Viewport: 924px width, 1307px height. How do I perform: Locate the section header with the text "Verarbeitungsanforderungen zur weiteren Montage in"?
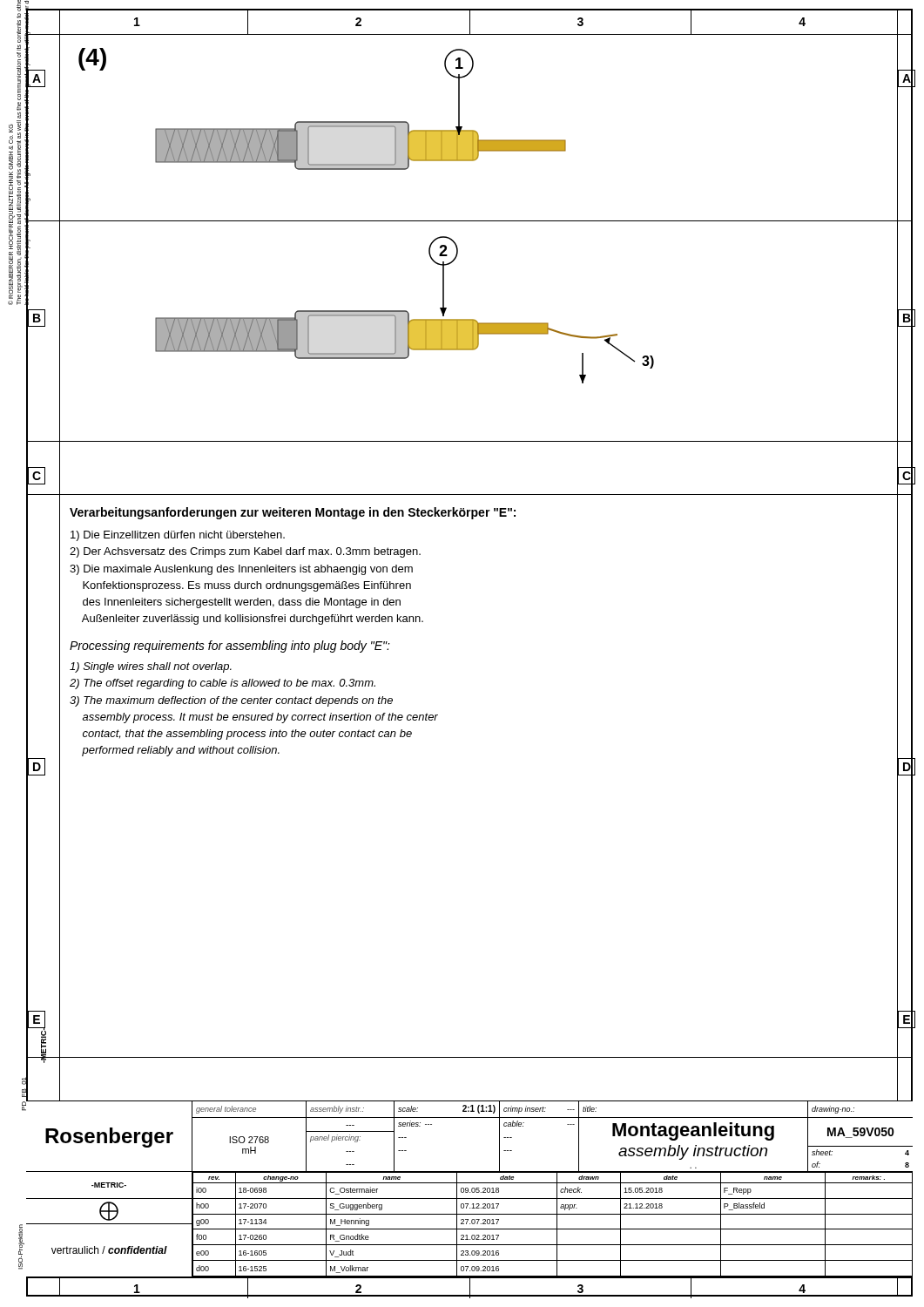click(x=293, y=512)
